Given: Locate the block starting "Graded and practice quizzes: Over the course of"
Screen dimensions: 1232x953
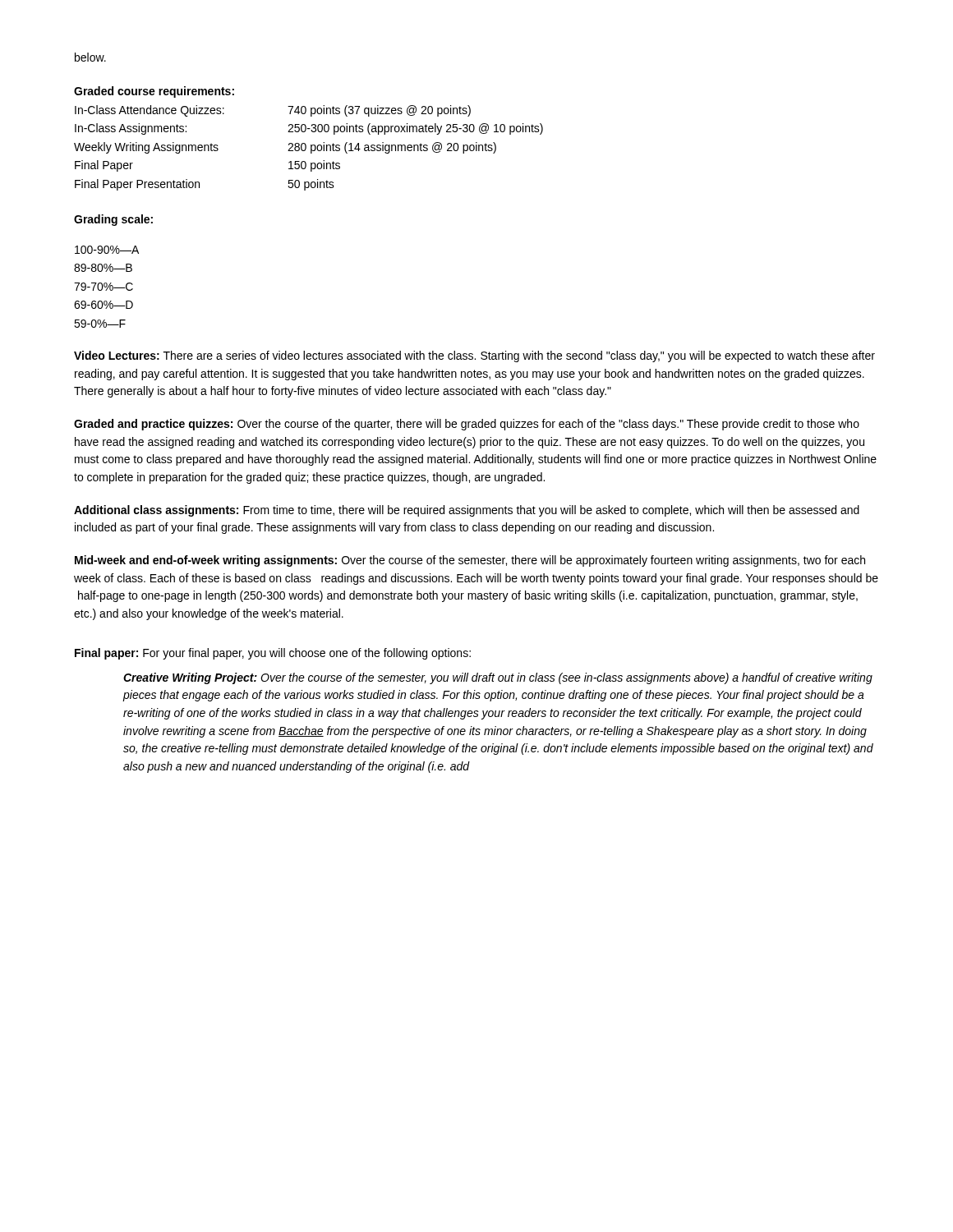Looking at the screenshot, I should click(475, 450).
